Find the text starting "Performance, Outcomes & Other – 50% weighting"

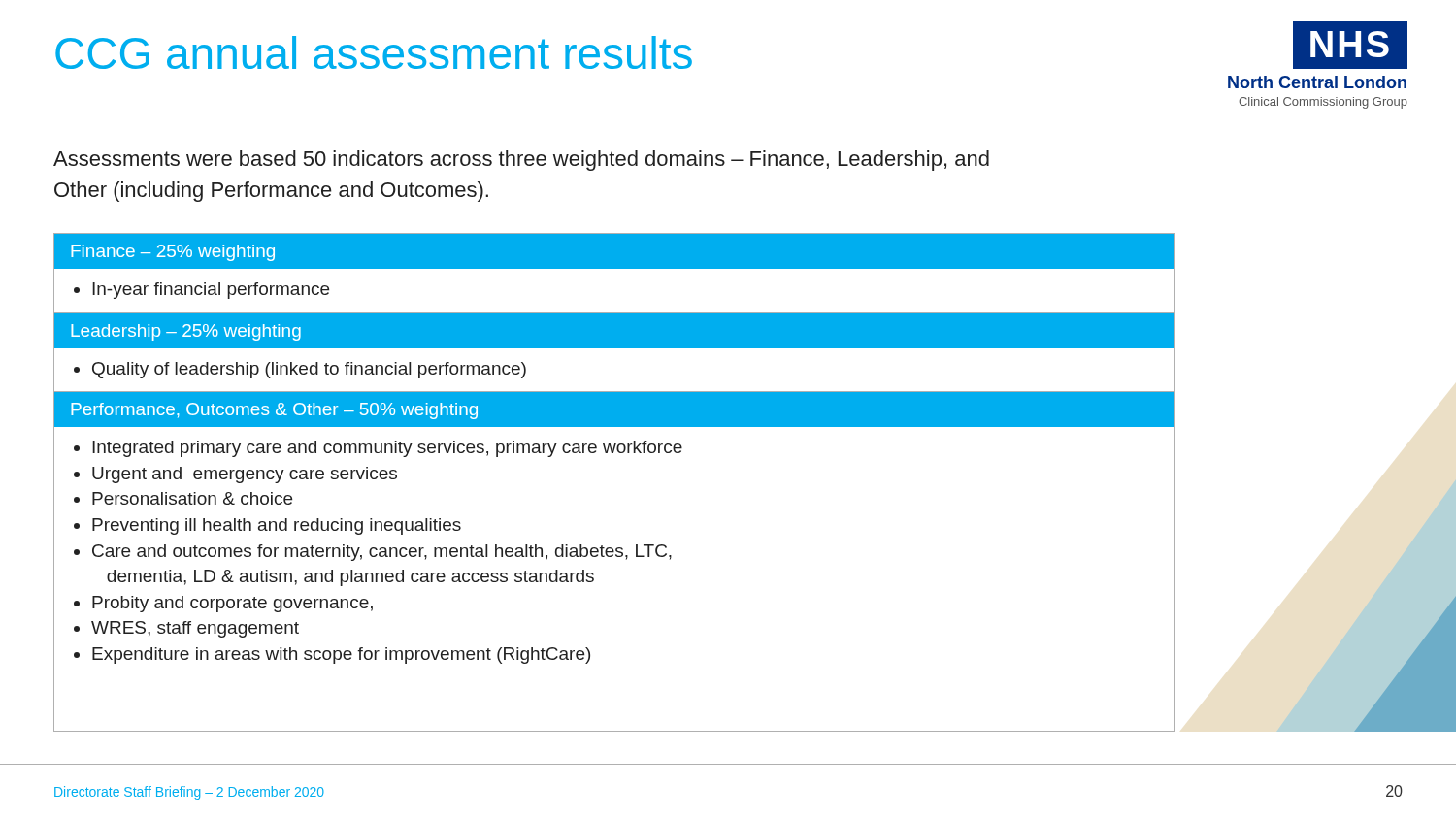click(x=274, y=409)
